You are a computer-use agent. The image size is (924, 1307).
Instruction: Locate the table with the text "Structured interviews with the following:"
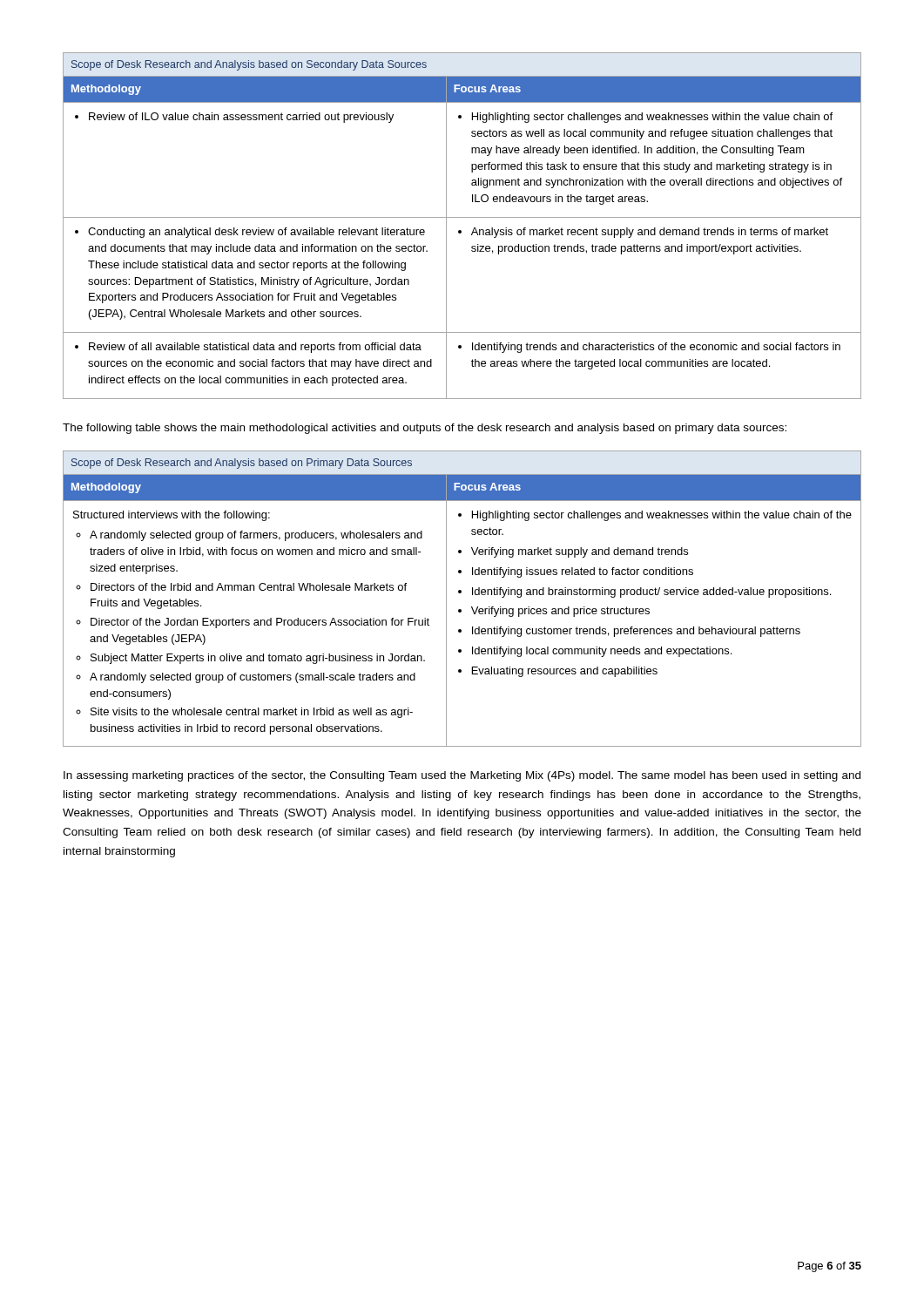click(462, 599)
